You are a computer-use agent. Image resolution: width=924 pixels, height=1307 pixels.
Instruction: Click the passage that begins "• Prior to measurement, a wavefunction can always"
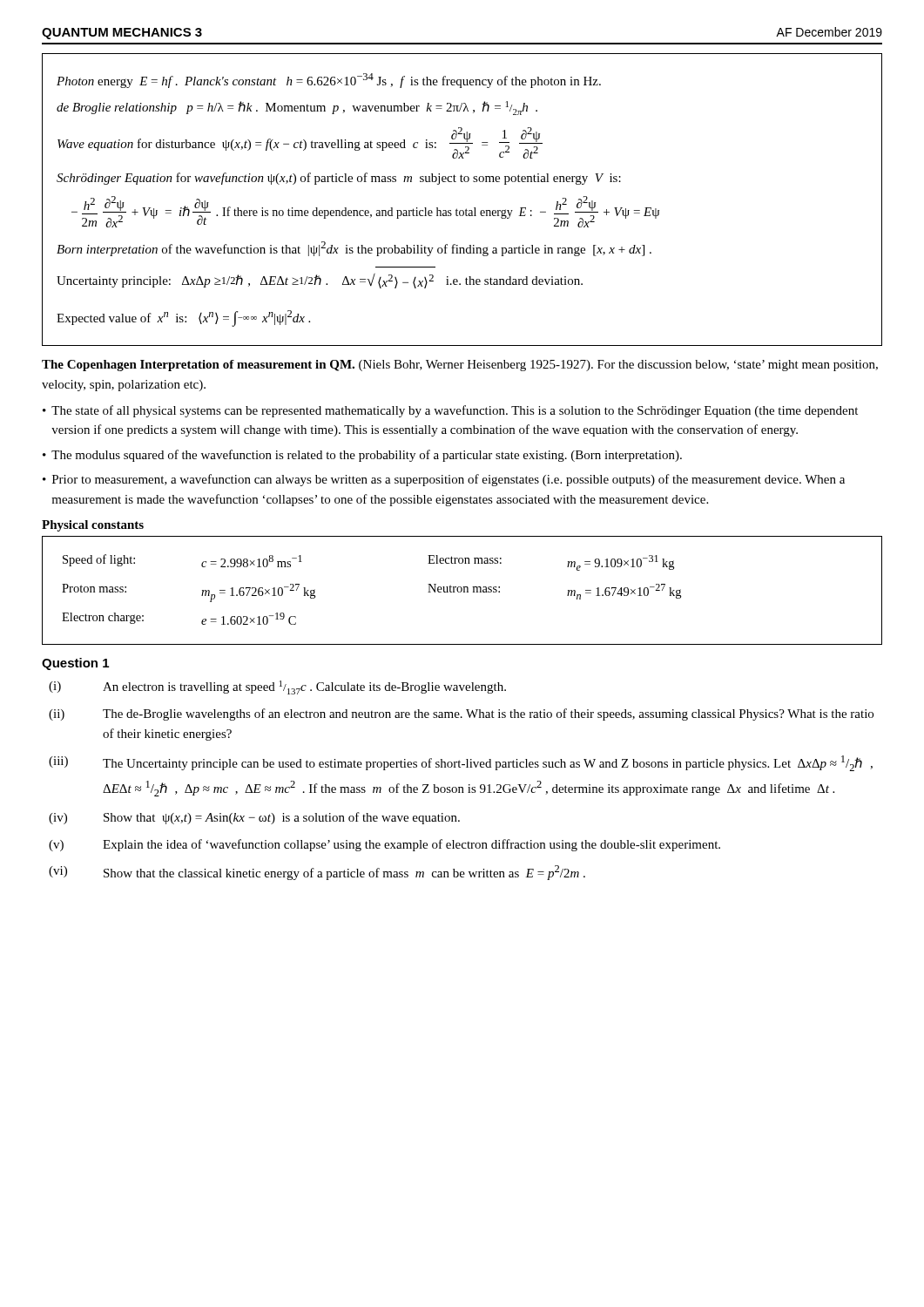point(462,489)
